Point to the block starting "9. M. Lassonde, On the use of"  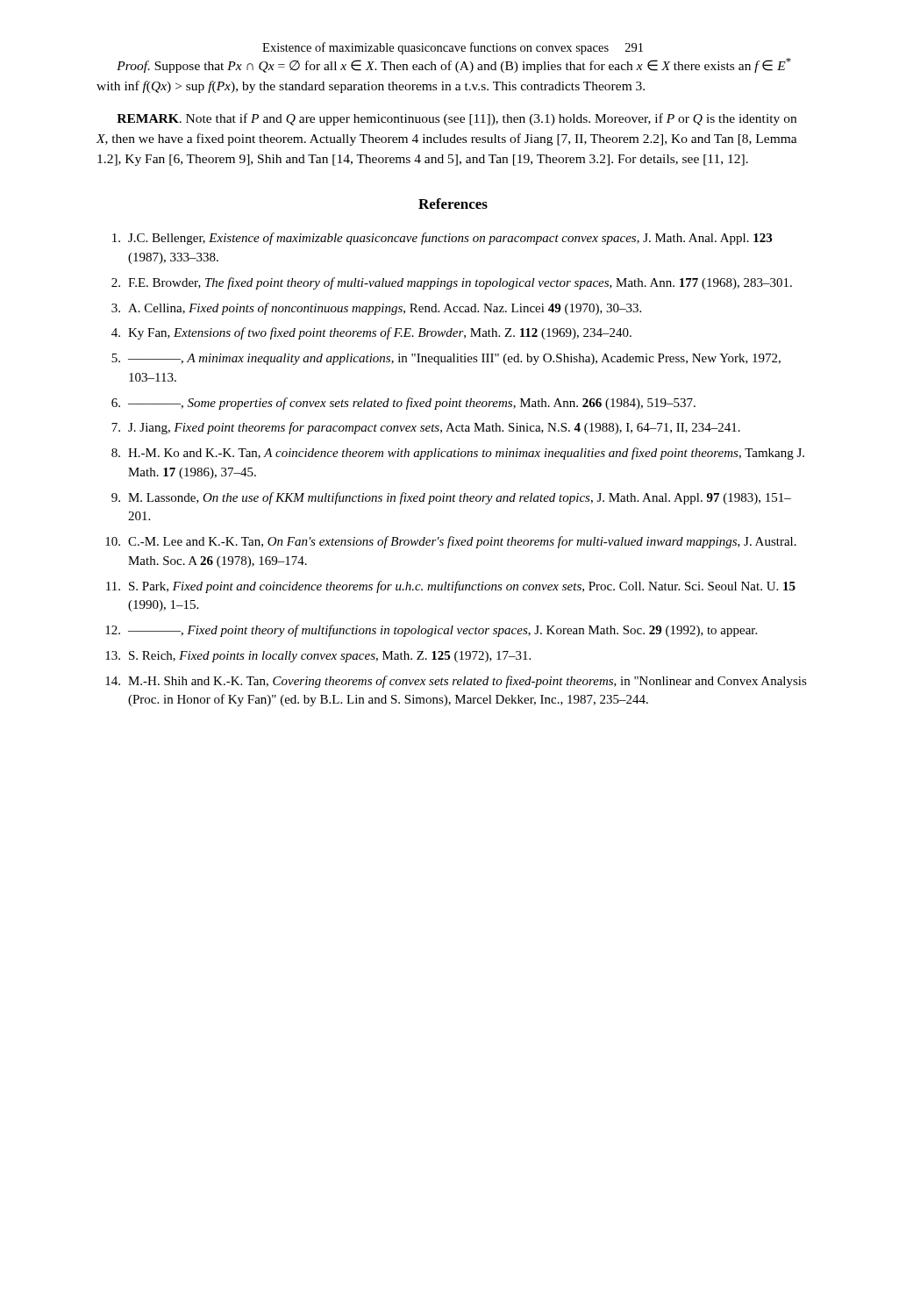(453, 508)
